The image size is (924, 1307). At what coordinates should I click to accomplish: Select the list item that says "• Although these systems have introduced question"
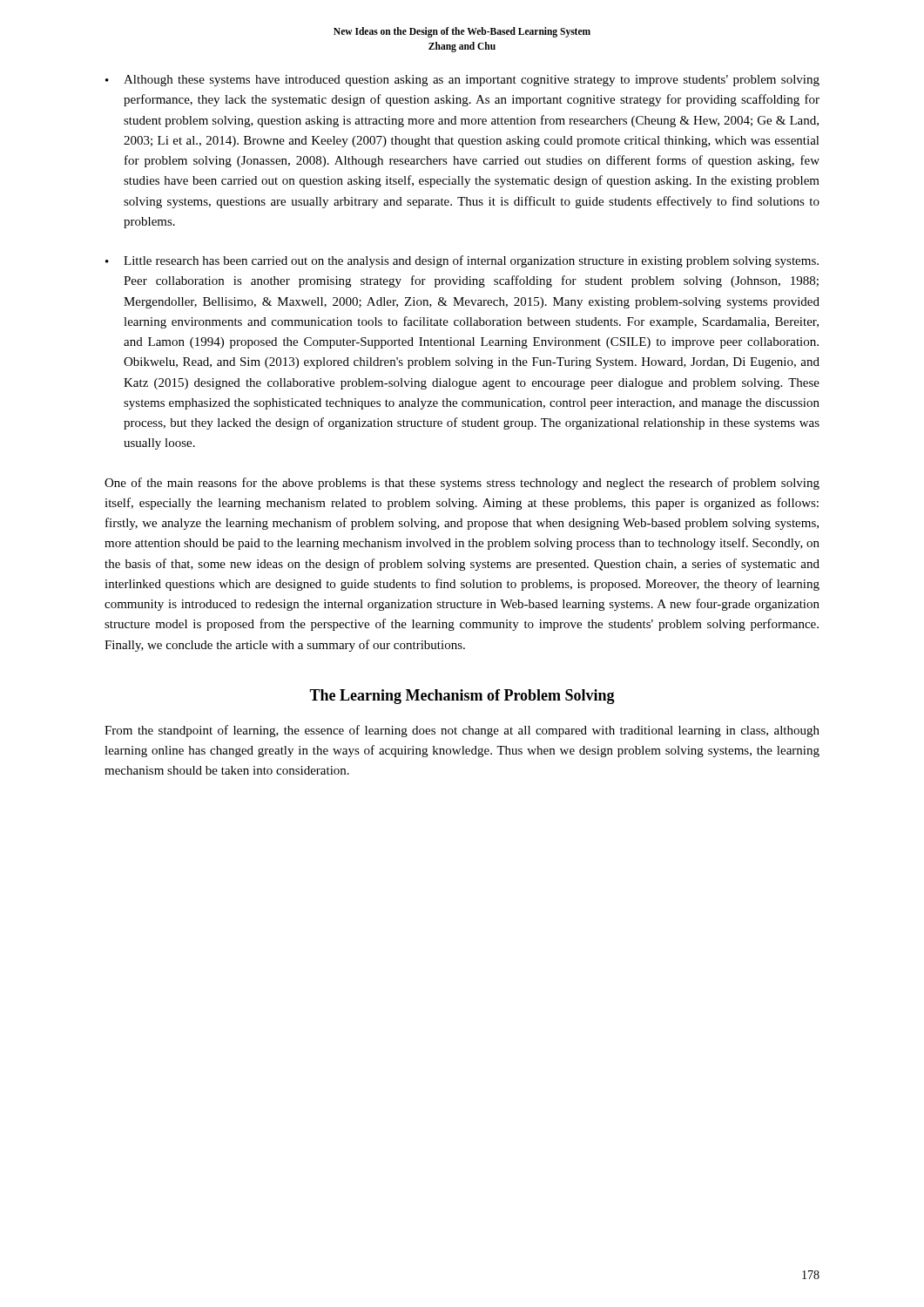click(x=462, y=151)
